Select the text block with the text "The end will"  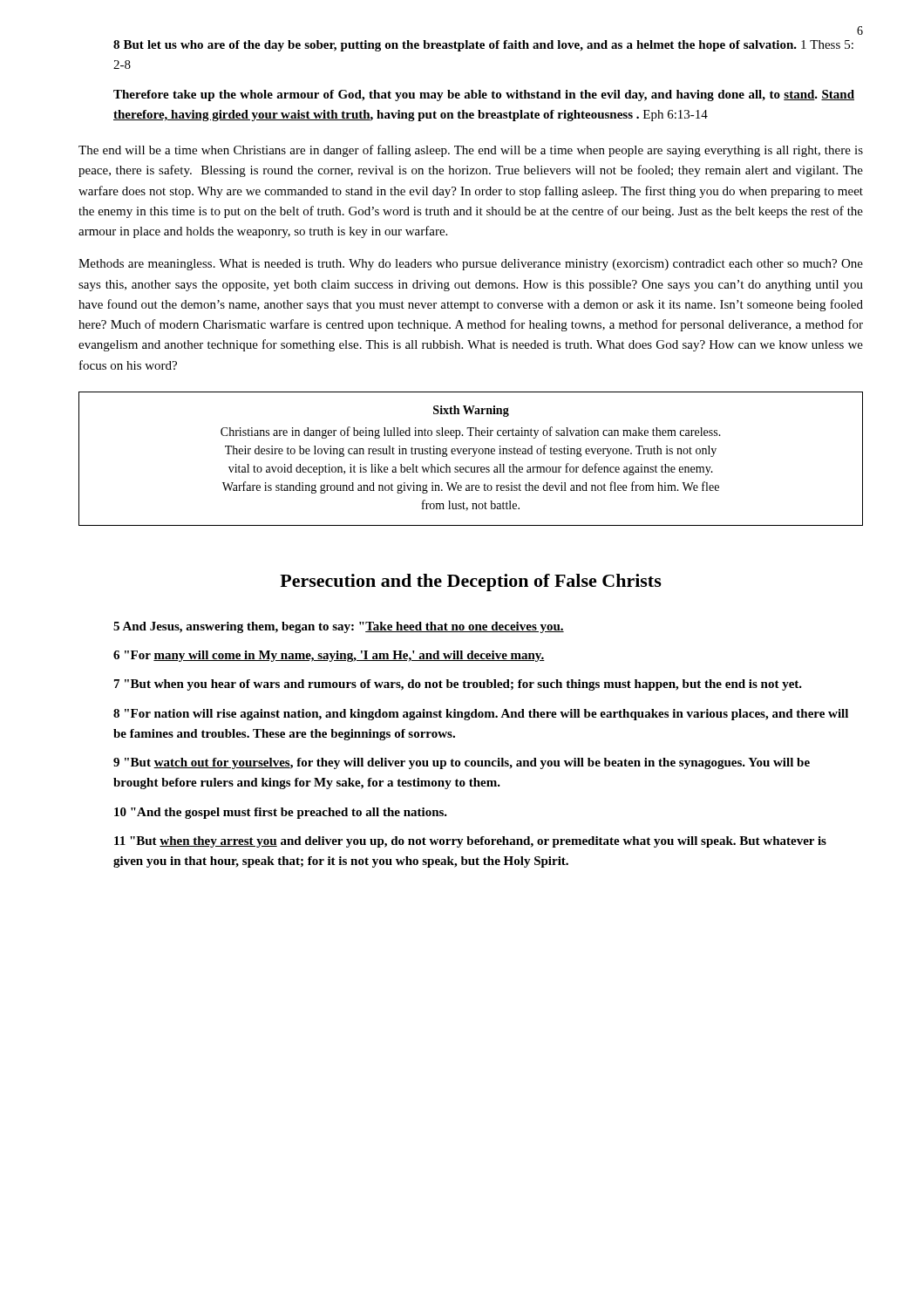pos(471,191)
